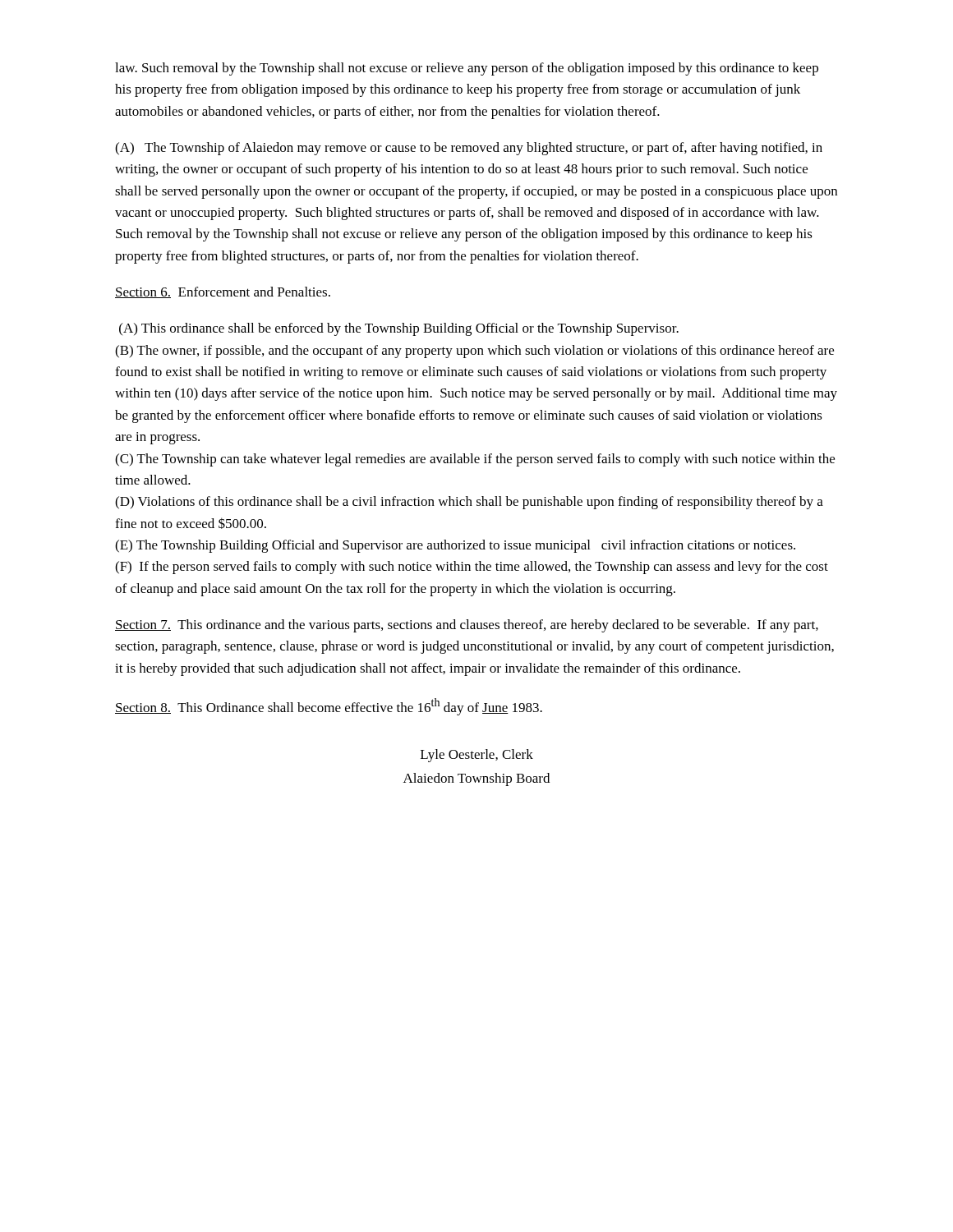Viewport: 953px width, 1232px height.
Task: Locate the section header with the text "Section 6. Enforcement and"
Action: click(x=223, y=292)
